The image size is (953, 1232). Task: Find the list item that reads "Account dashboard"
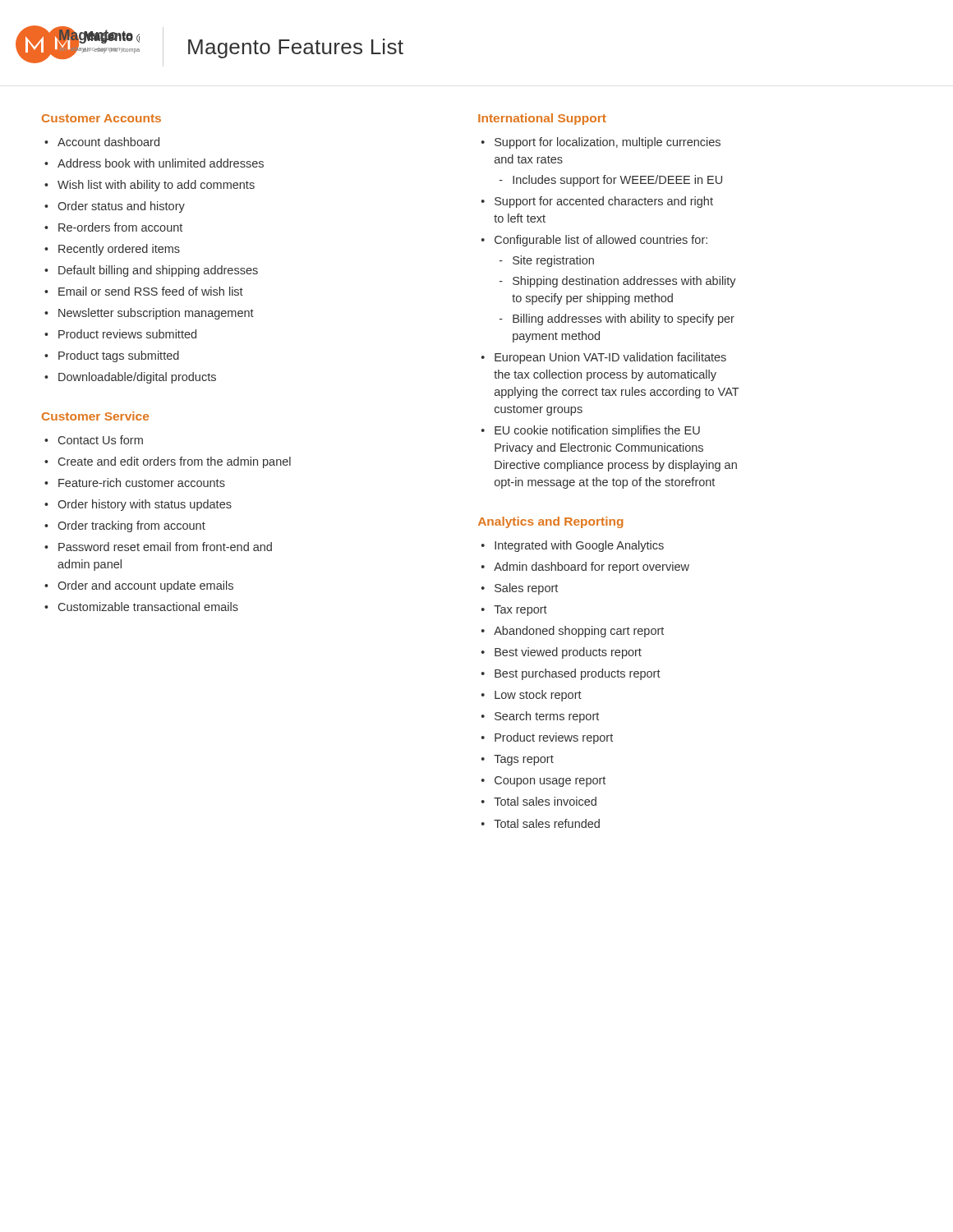(109, 142)
